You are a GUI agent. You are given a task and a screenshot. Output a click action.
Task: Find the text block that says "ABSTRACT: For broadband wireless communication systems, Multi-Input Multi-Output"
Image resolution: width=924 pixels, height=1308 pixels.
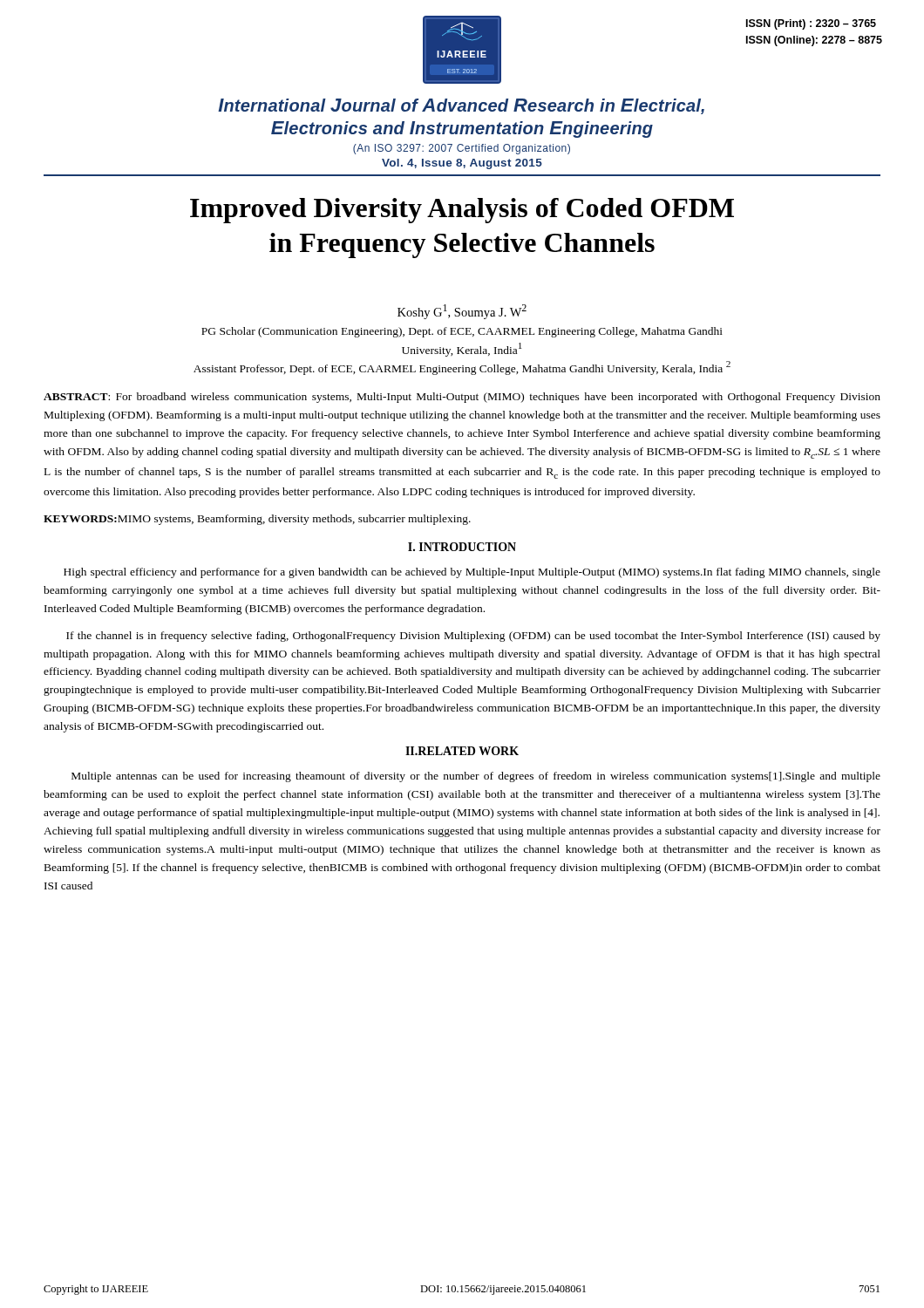462,444
